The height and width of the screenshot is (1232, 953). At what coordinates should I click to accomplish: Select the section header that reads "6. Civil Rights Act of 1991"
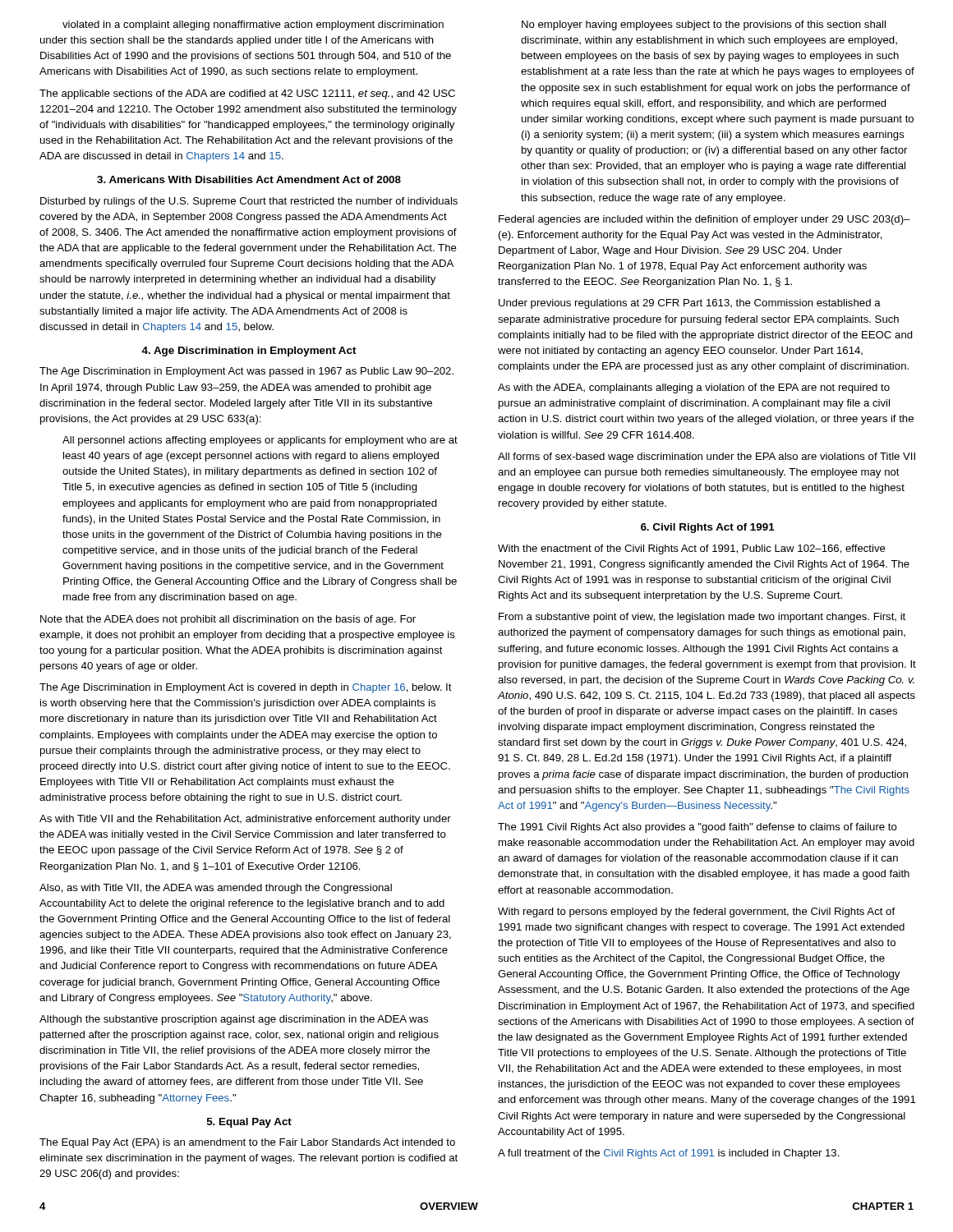click(707, 527)
